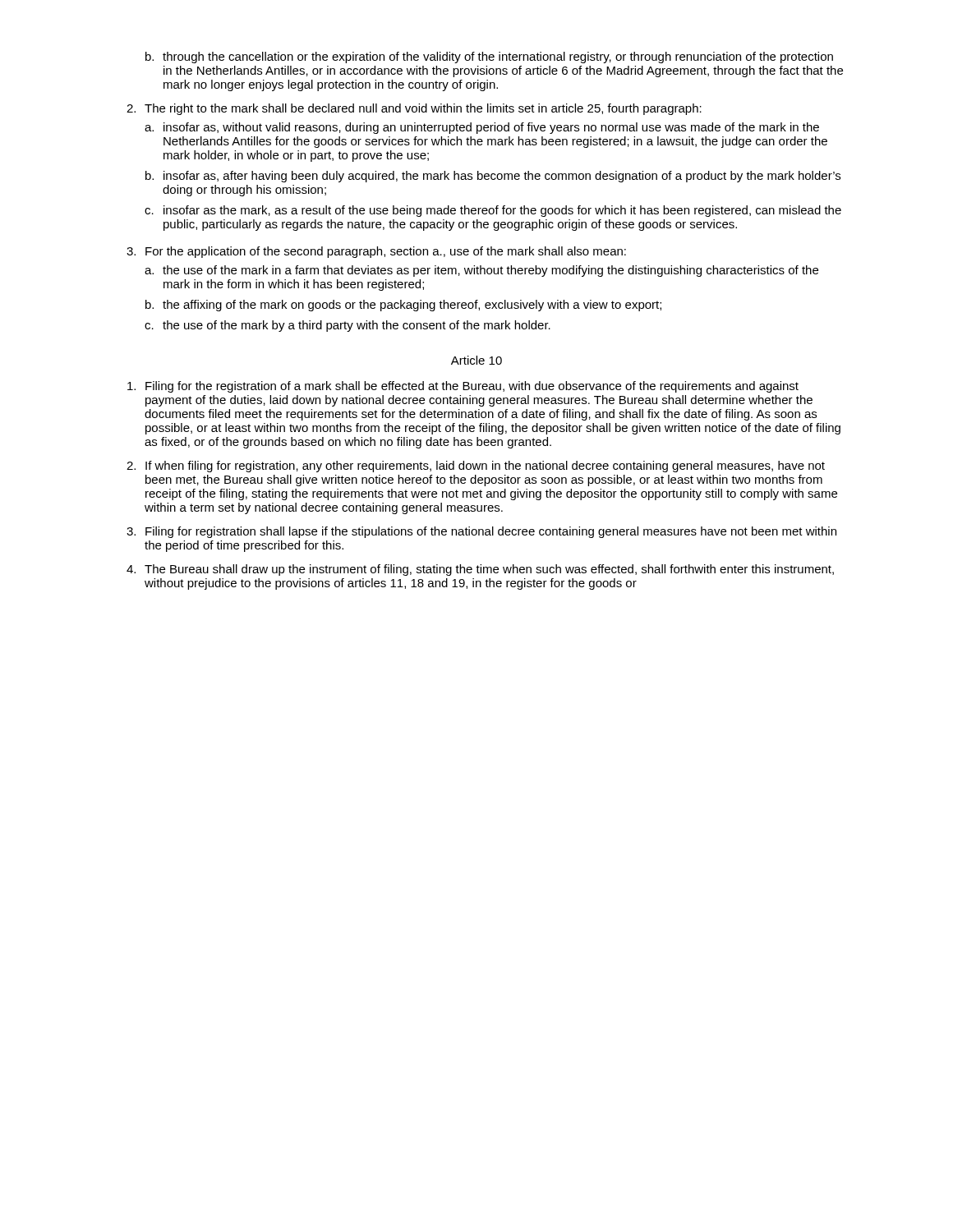953x1232 pixels.
Task: Find the element starting "a. the use of the mark in"
Action: click(495, 277)
